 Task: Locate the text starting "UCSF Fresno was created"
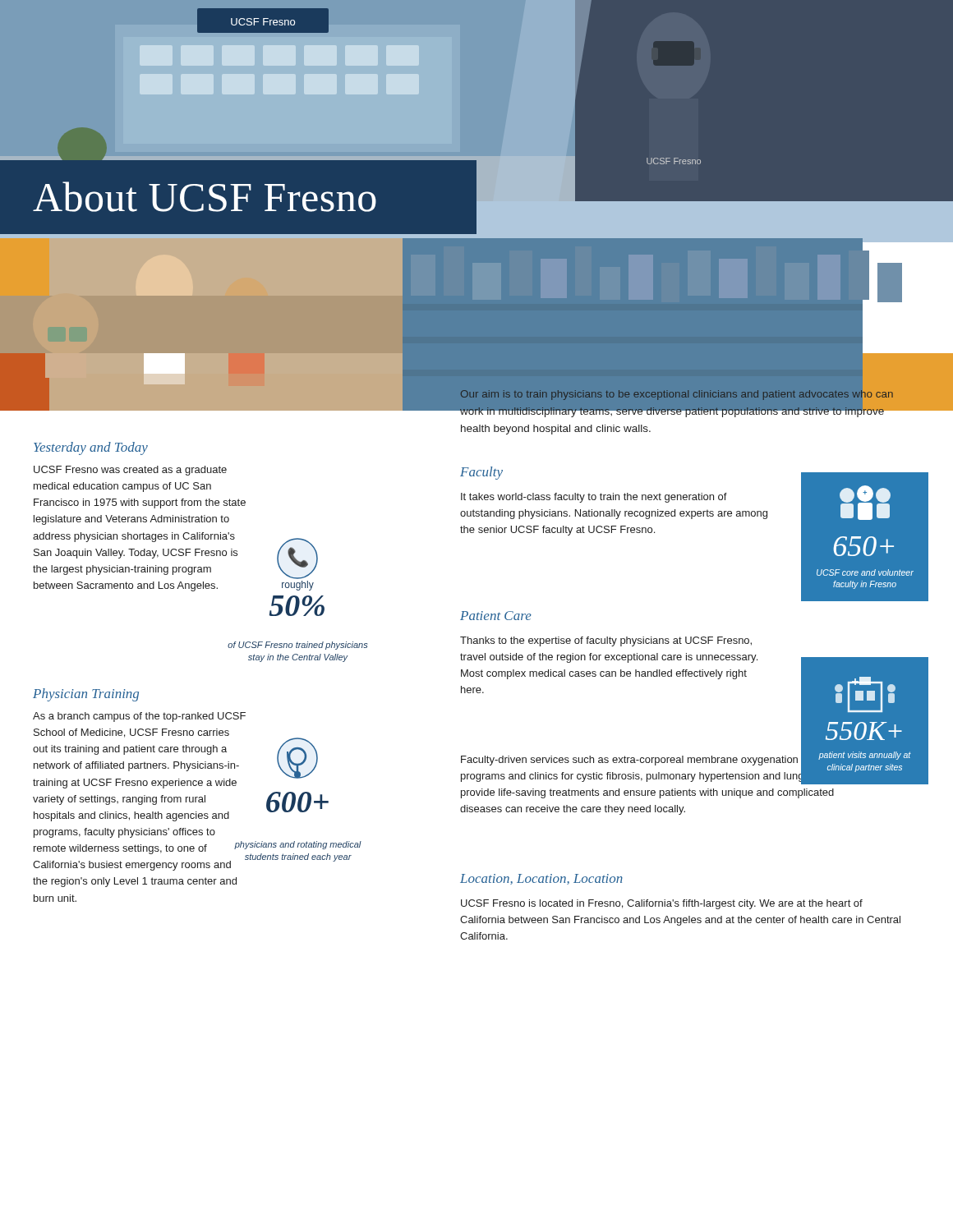(140, 528)
